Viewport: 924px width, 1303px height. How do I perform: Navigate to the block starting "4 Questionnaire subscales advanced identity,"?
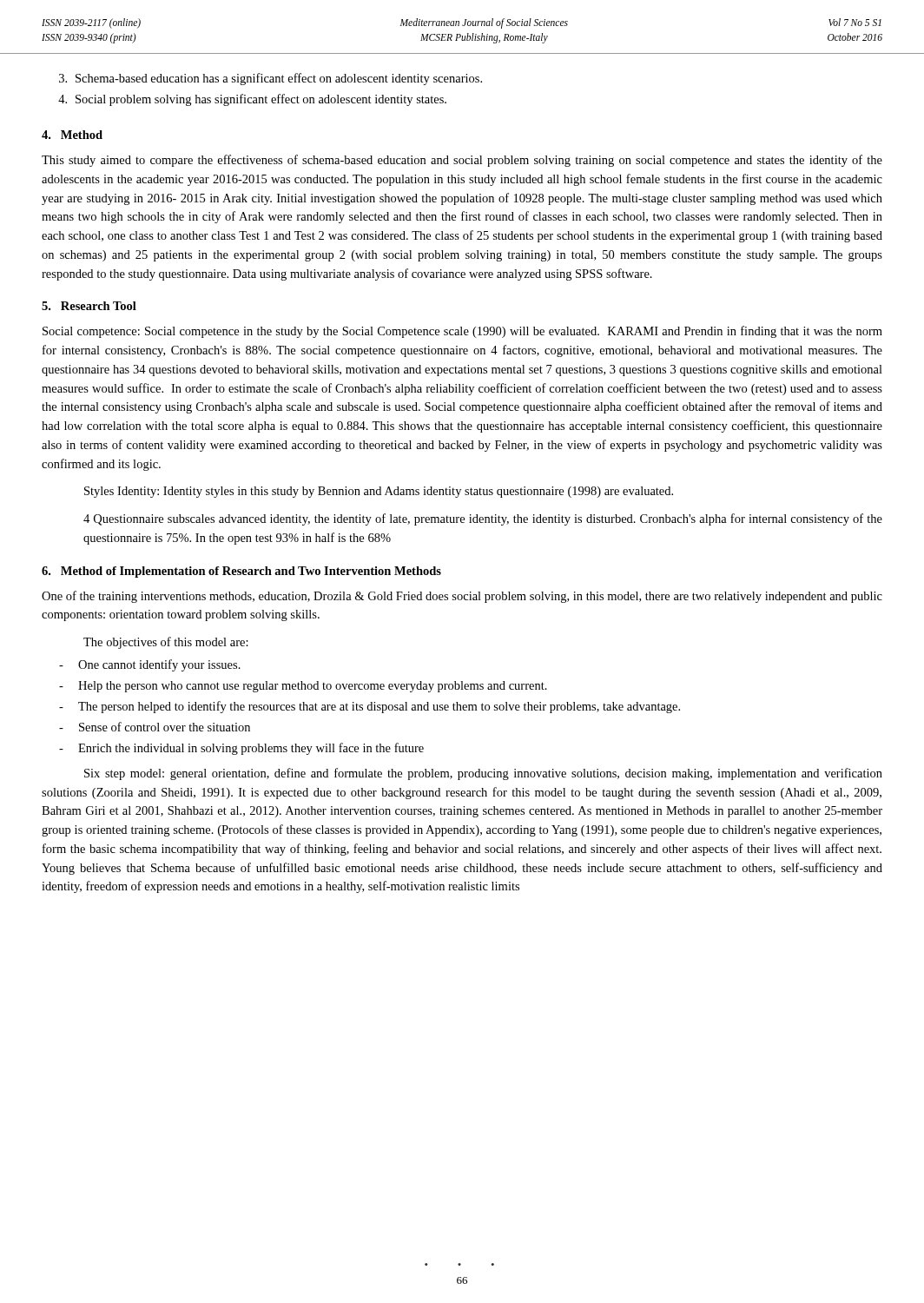point(483,528)
